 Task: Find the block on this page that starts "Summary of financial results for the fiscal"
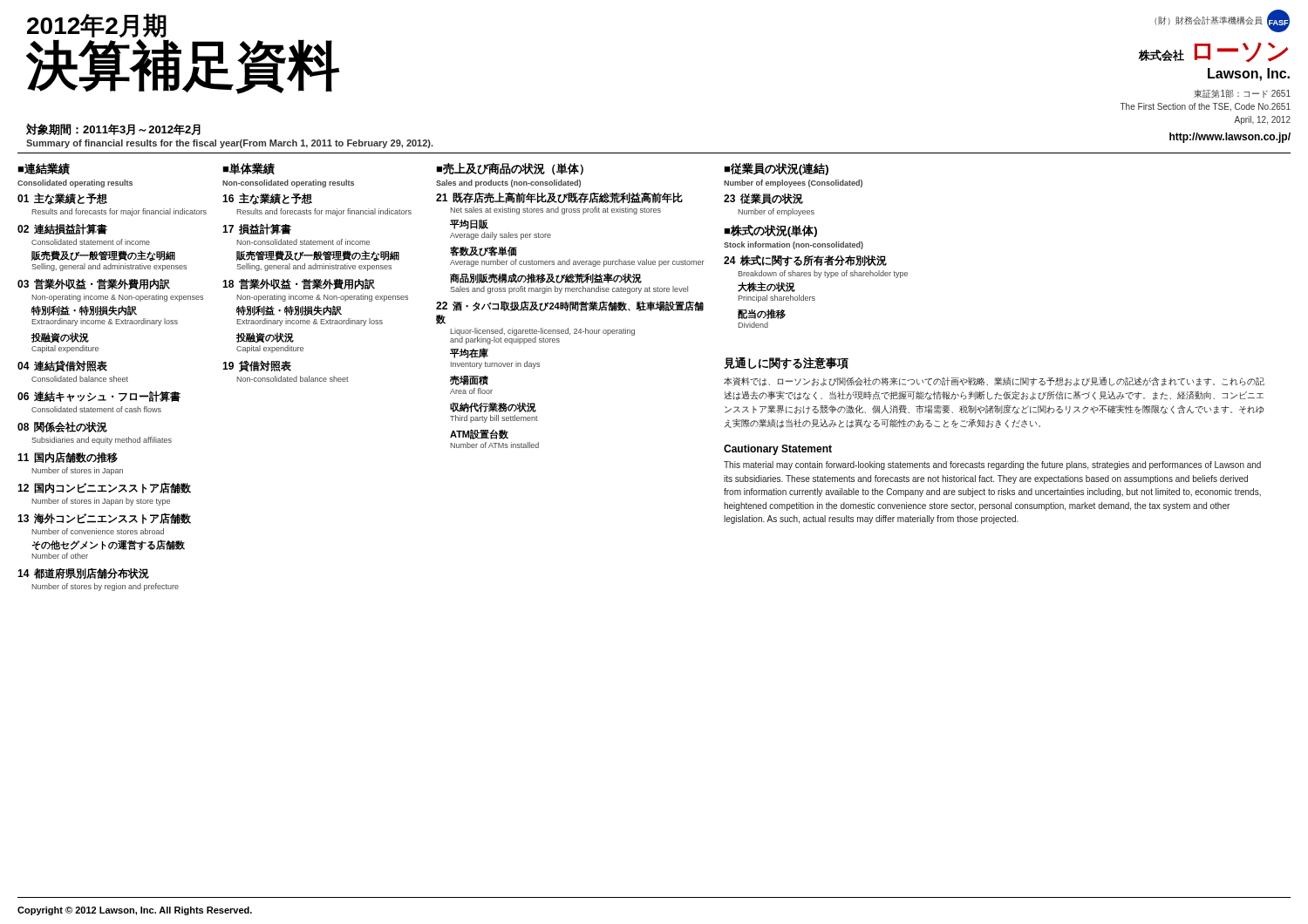point(230,143)
